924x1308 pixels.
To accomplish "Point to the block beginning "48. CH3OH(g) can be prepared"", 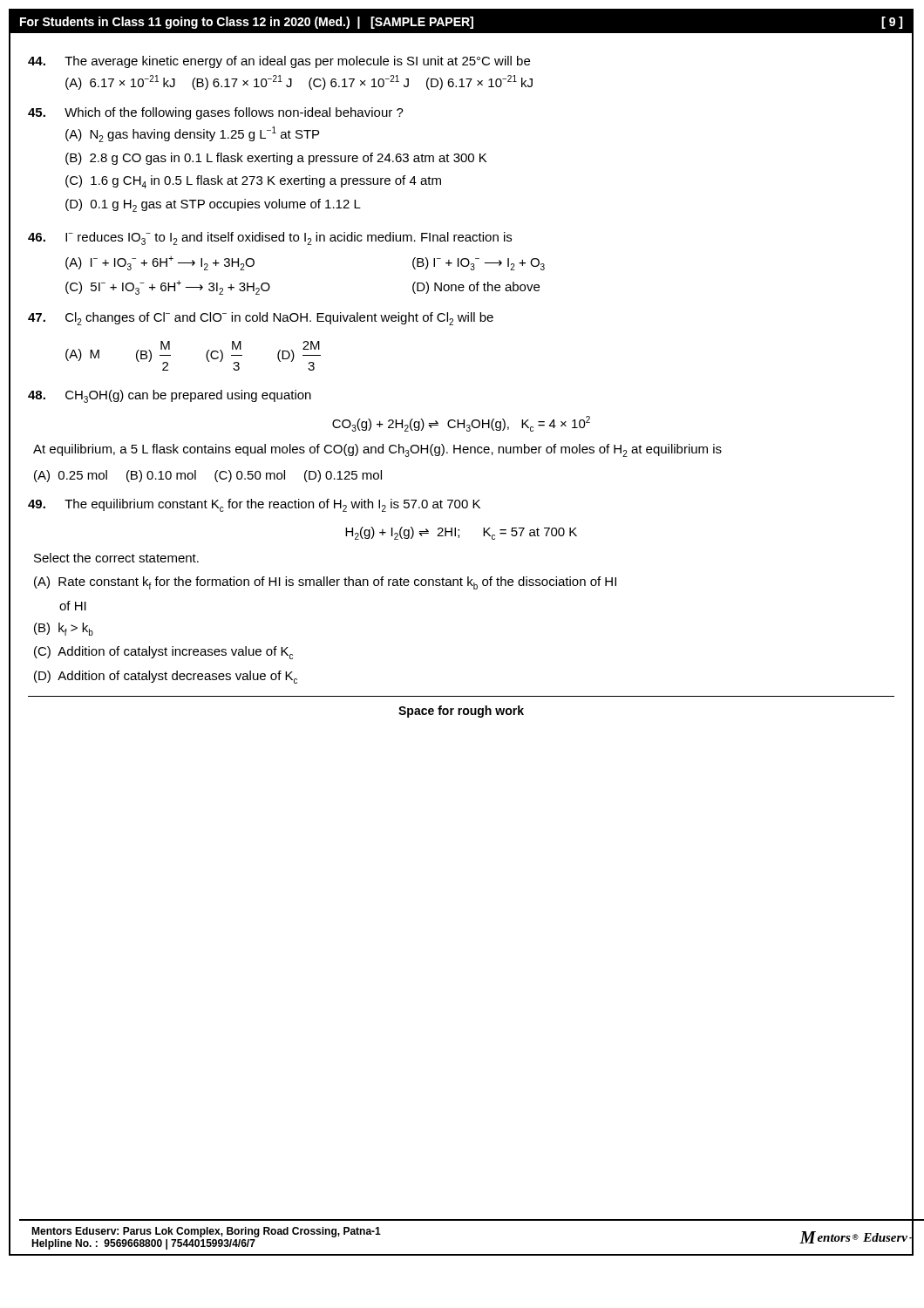I will pos(461,435).
